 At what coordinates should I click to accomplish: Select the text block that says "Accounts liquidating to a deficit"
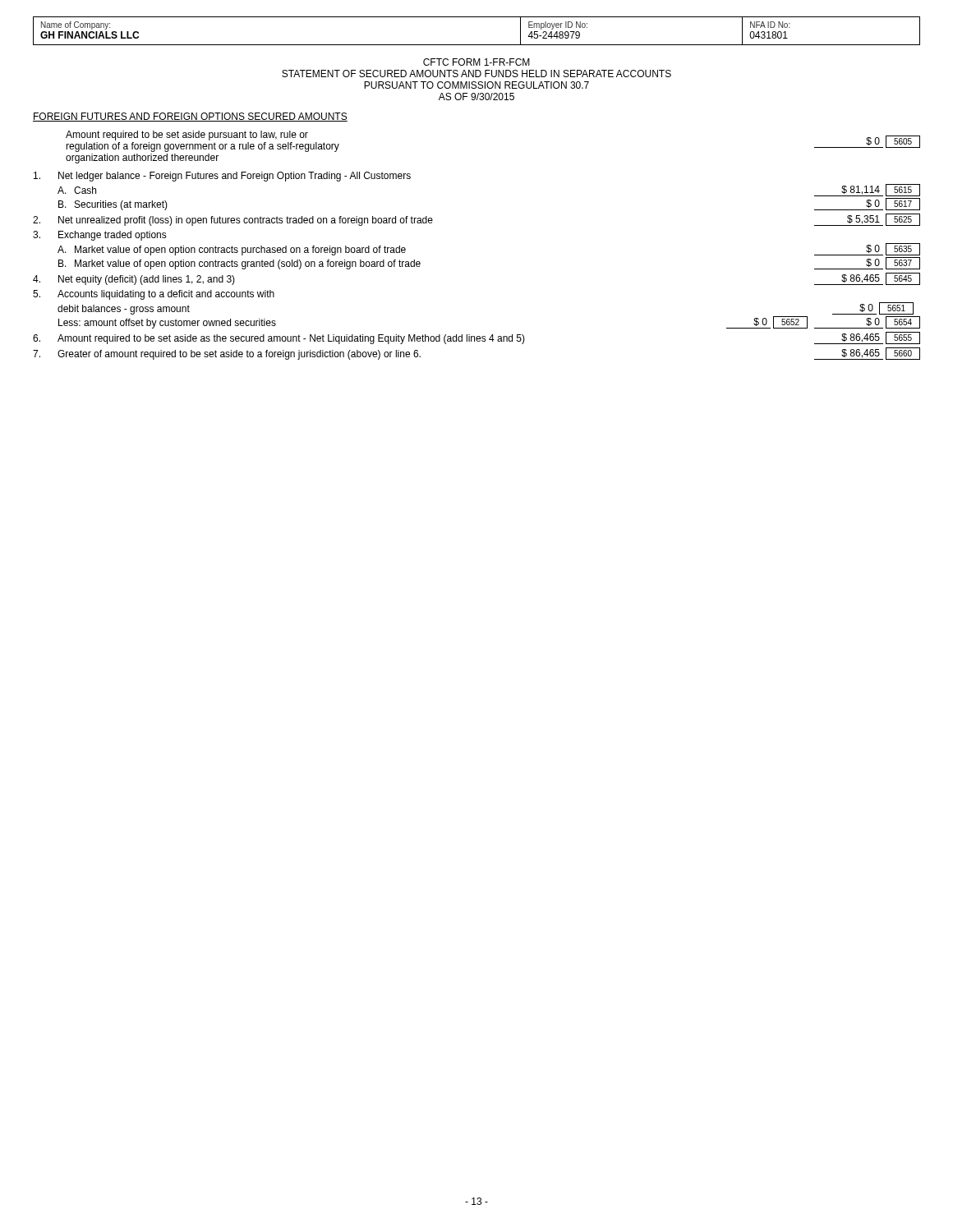coord(154,295)
